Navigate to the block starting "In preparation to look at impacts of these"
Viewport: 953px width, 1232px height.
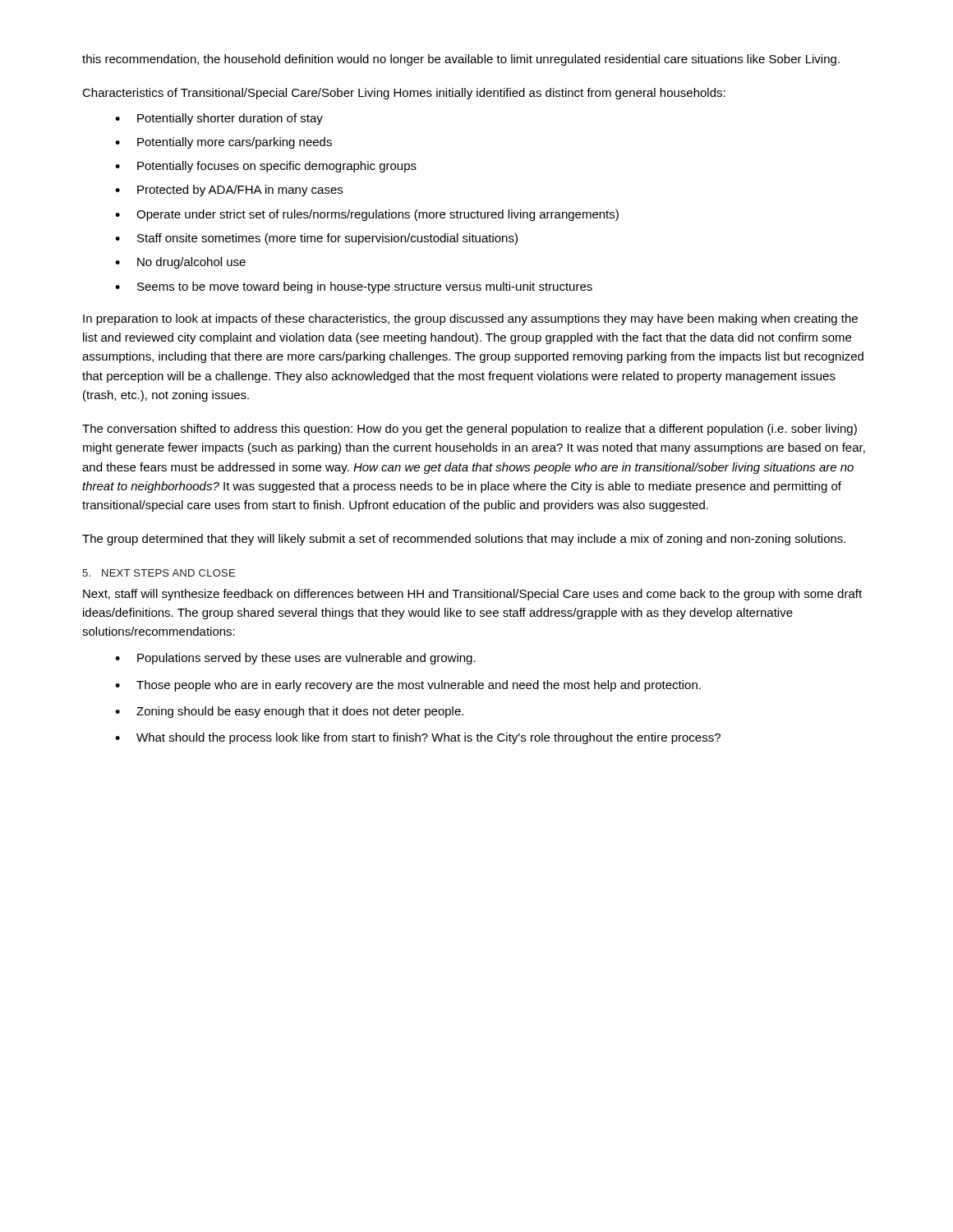[473, 356]
